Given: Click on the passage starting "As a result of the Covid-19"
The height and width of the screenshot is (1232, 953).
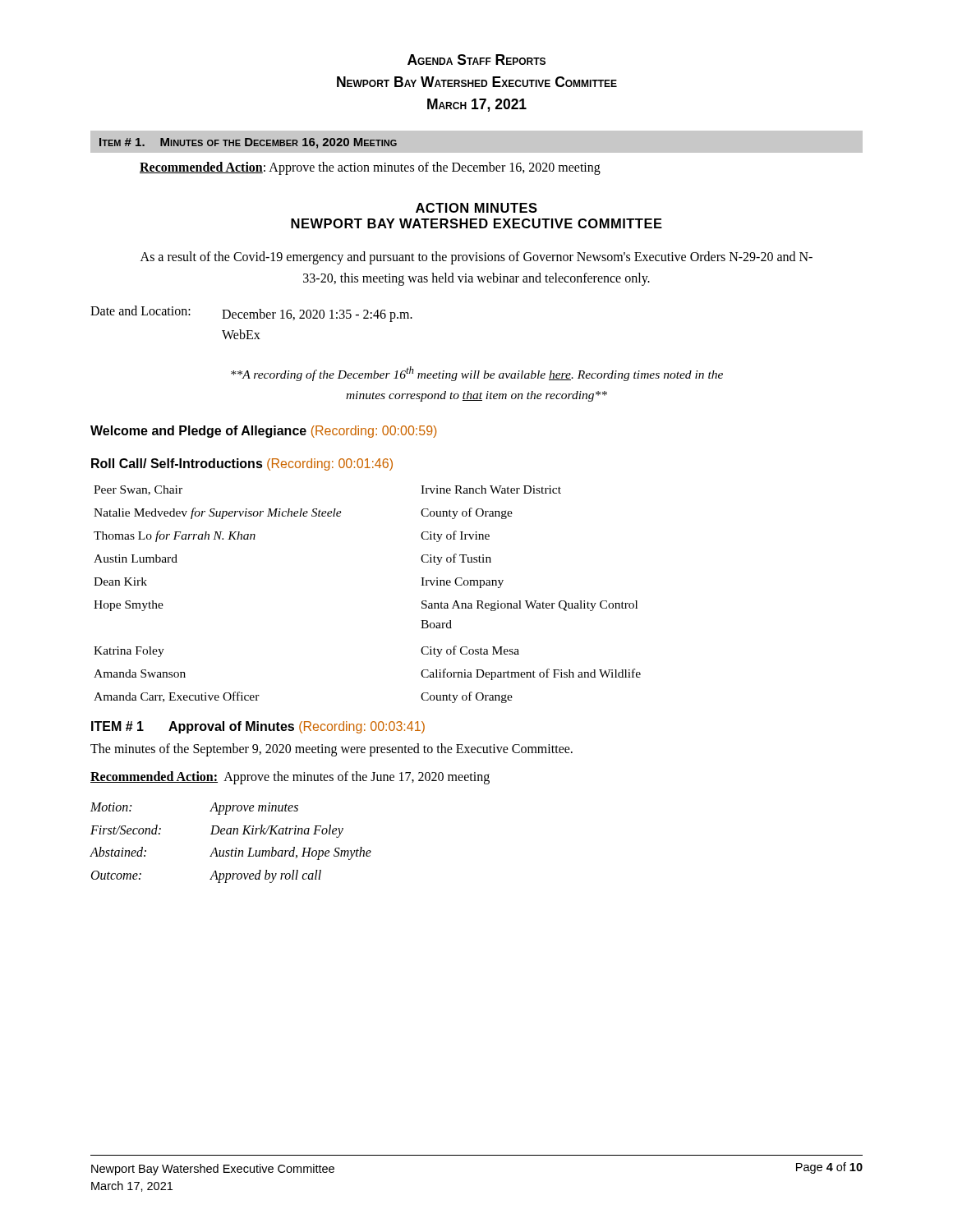Looking at the screenshot, I should (476, 267).
